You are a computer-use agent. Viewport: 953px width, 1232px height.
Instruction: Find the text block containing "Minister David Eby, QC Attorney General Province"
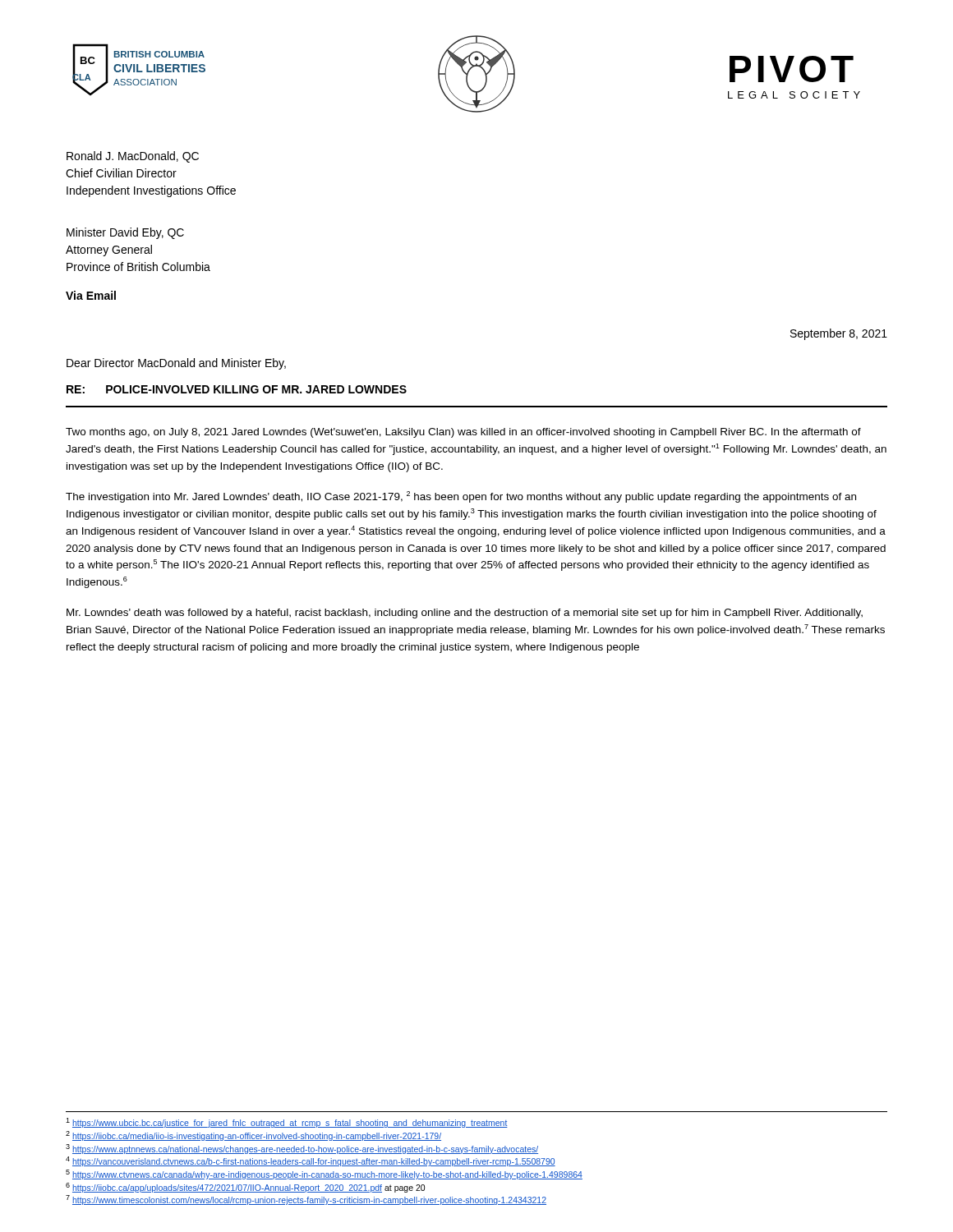coord(138,250)
